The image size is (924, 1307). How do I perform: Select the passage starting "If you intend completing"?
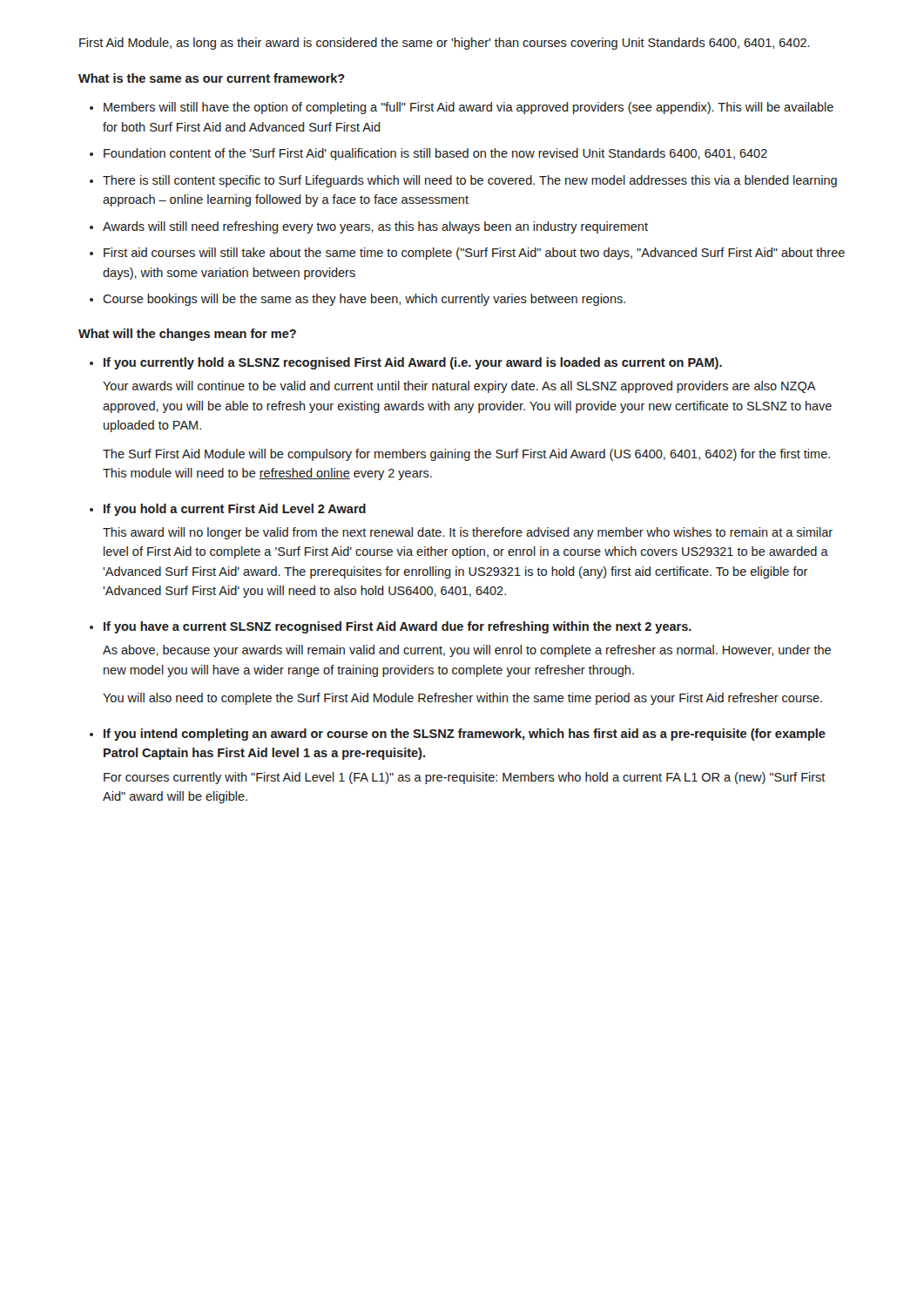coord(474,765)
